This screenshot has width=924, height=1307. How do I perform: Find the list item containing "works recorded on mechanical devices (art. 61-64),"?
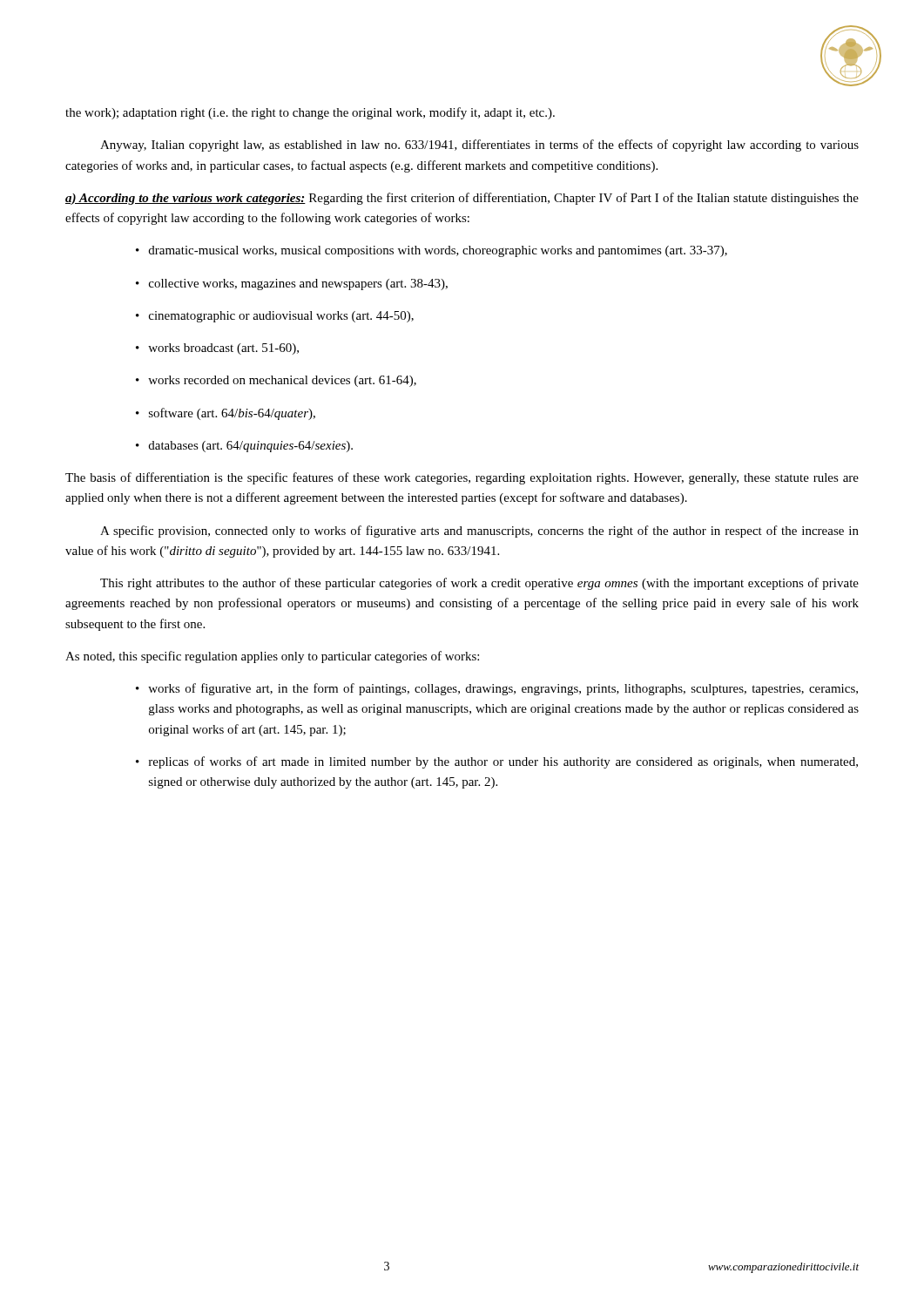coord(276,381)
